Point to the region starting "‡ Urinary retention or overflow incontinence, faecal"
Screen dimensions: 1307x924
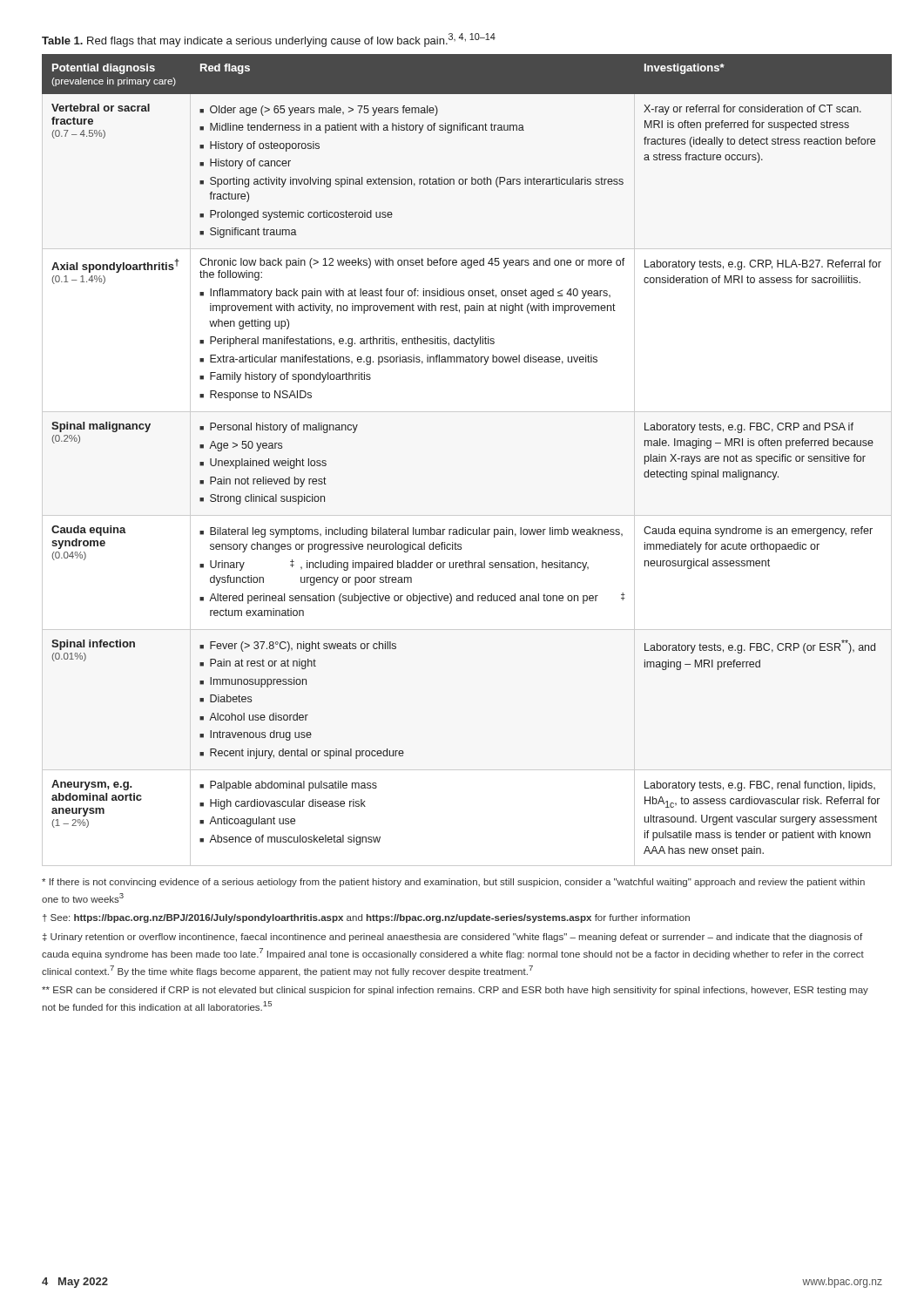(453, 954)
